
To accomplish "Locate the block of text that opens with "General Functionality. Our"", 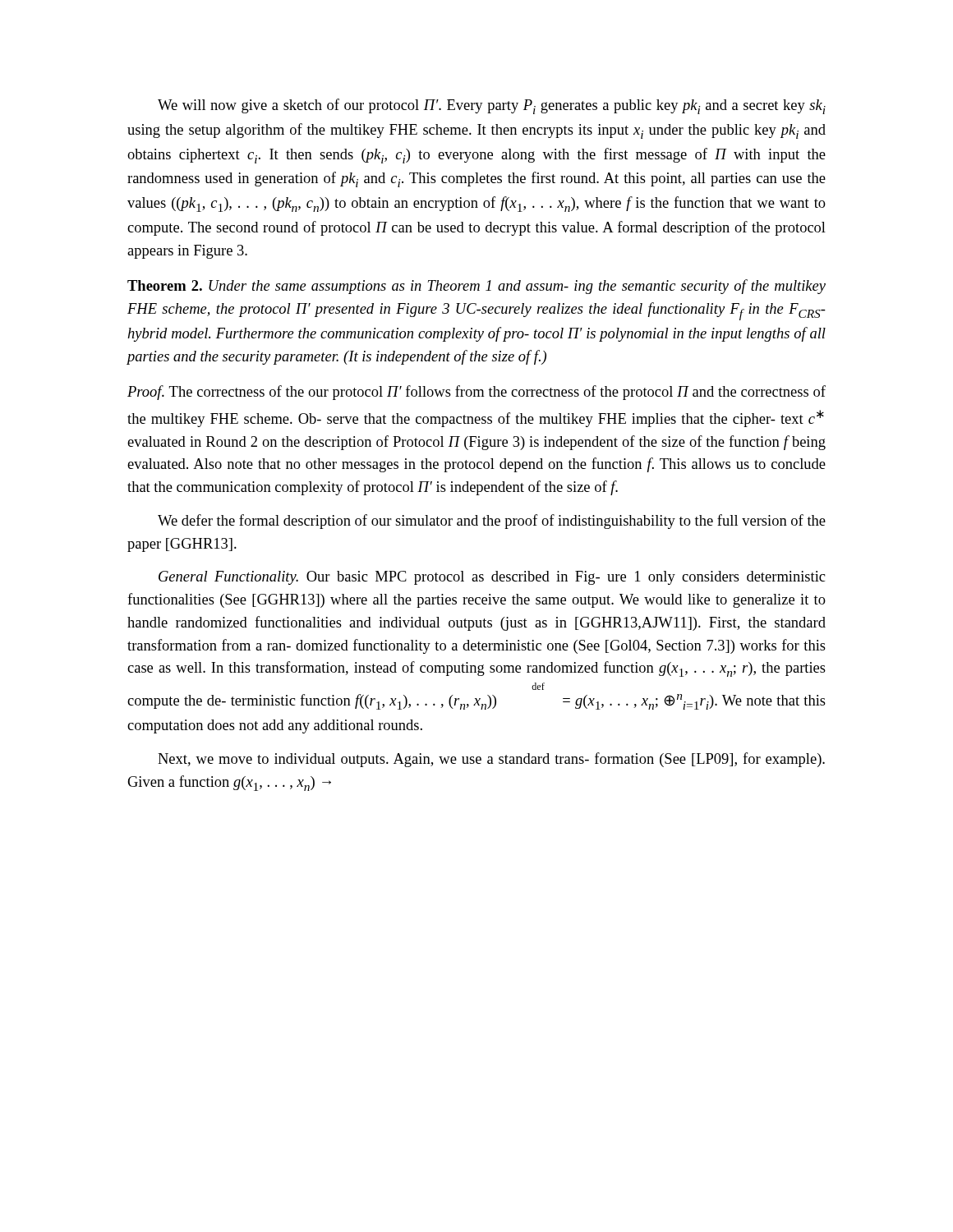I will point(476,681).
